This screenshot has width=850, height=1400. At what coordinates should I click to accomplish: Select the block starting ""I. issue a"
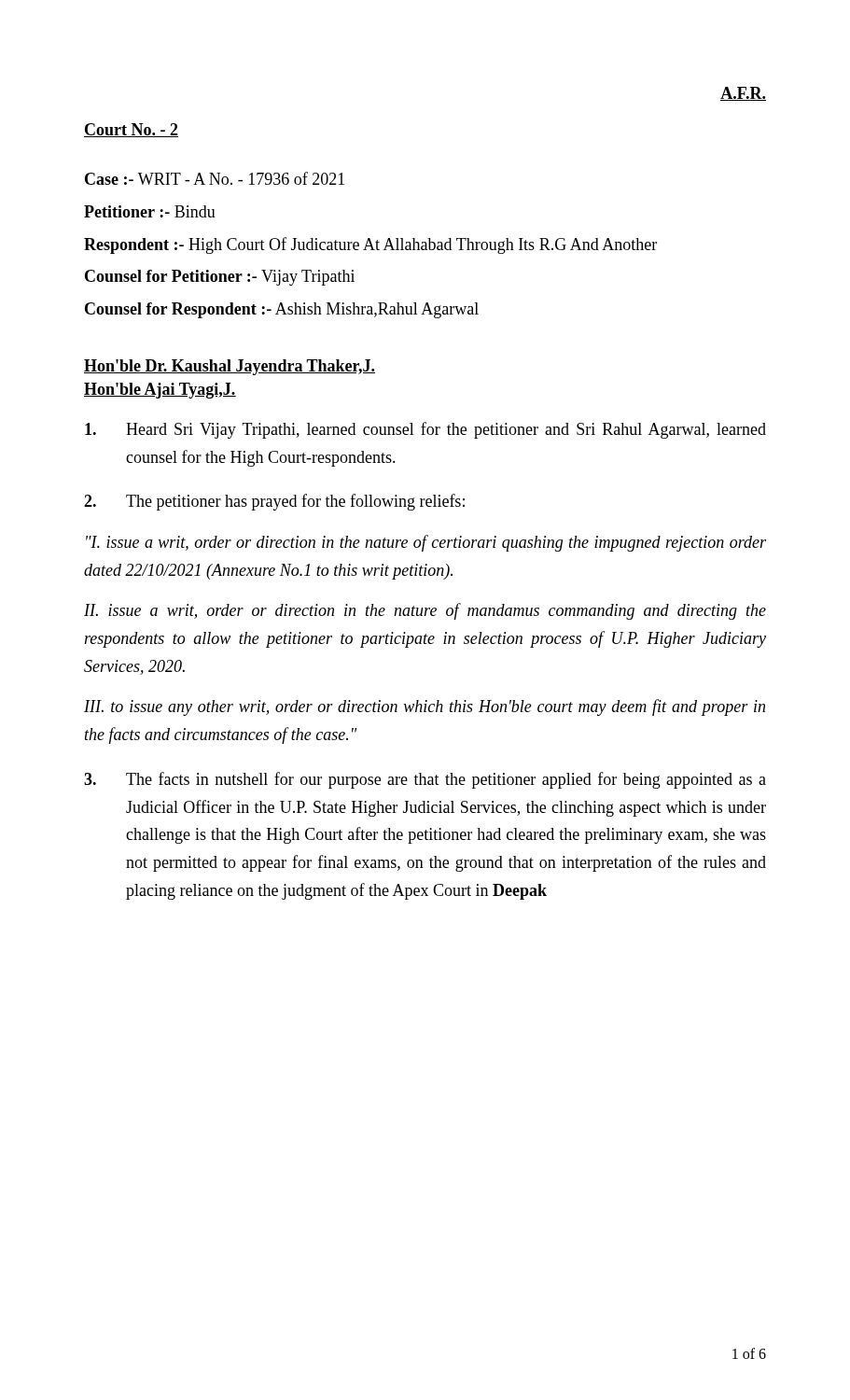[425, 556]
